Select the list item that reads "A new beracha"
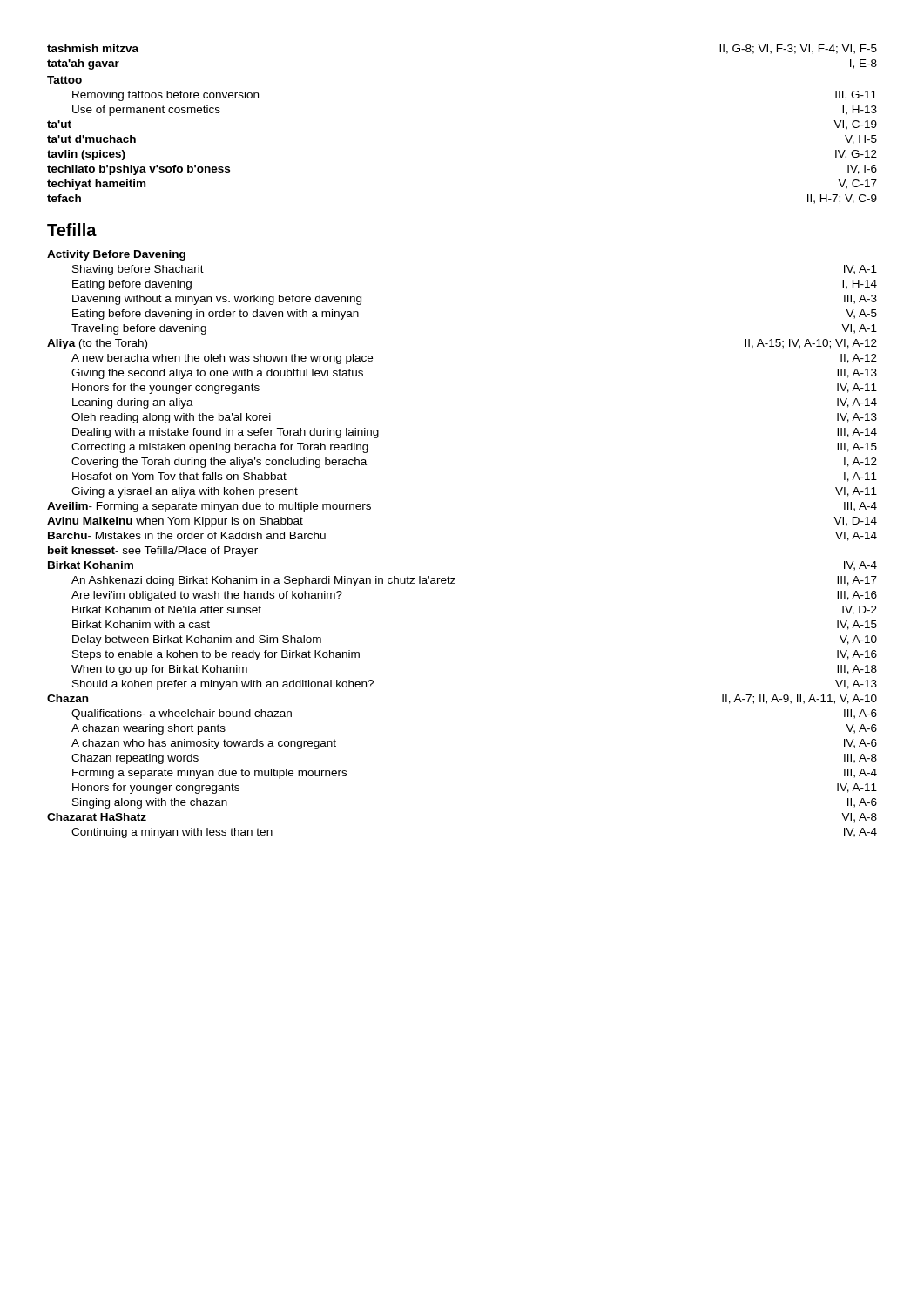The image size is (924, 1307). click(221, 359)
